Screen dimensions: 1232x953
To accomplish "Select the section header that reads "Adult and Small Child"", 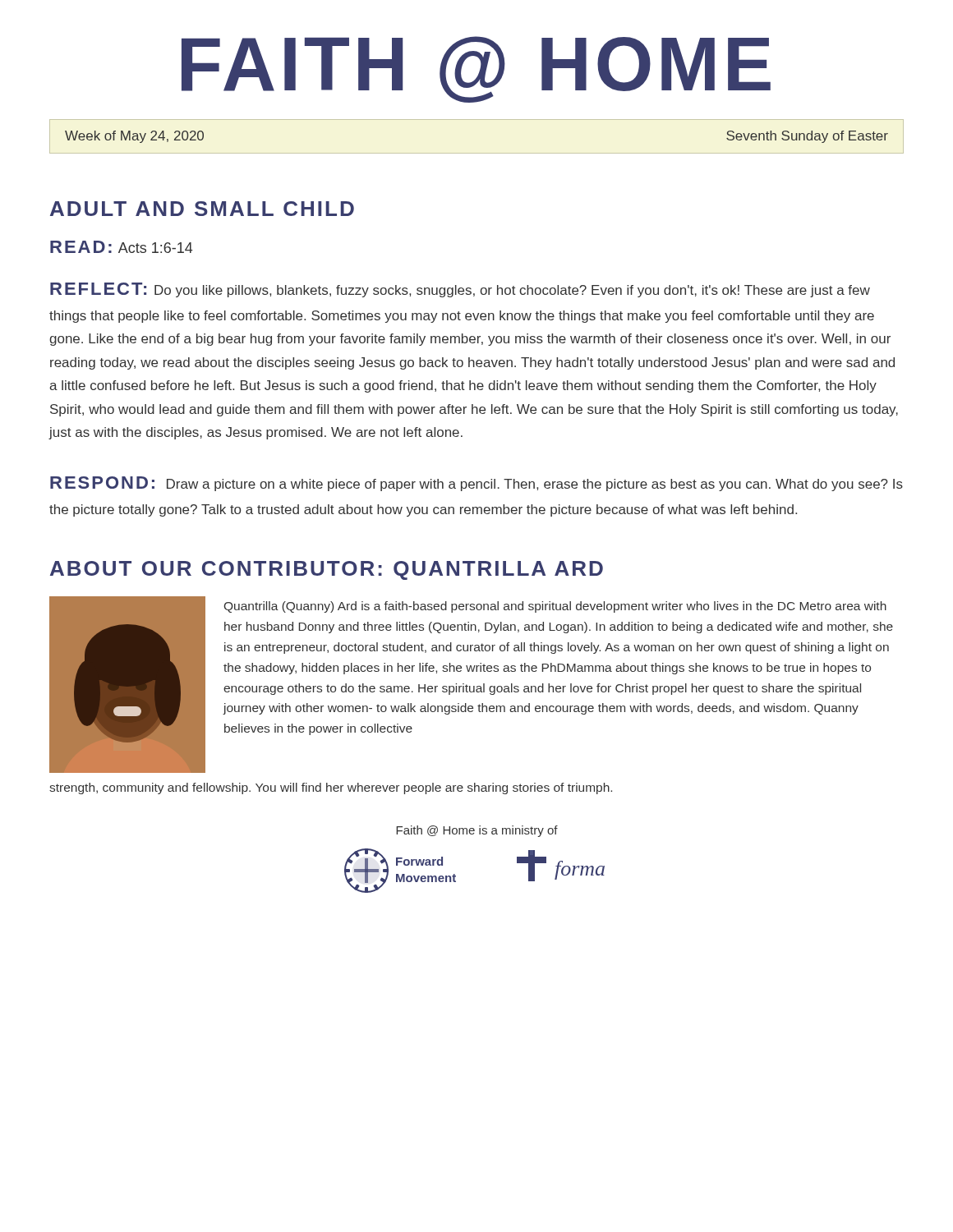I will point(203,208).
